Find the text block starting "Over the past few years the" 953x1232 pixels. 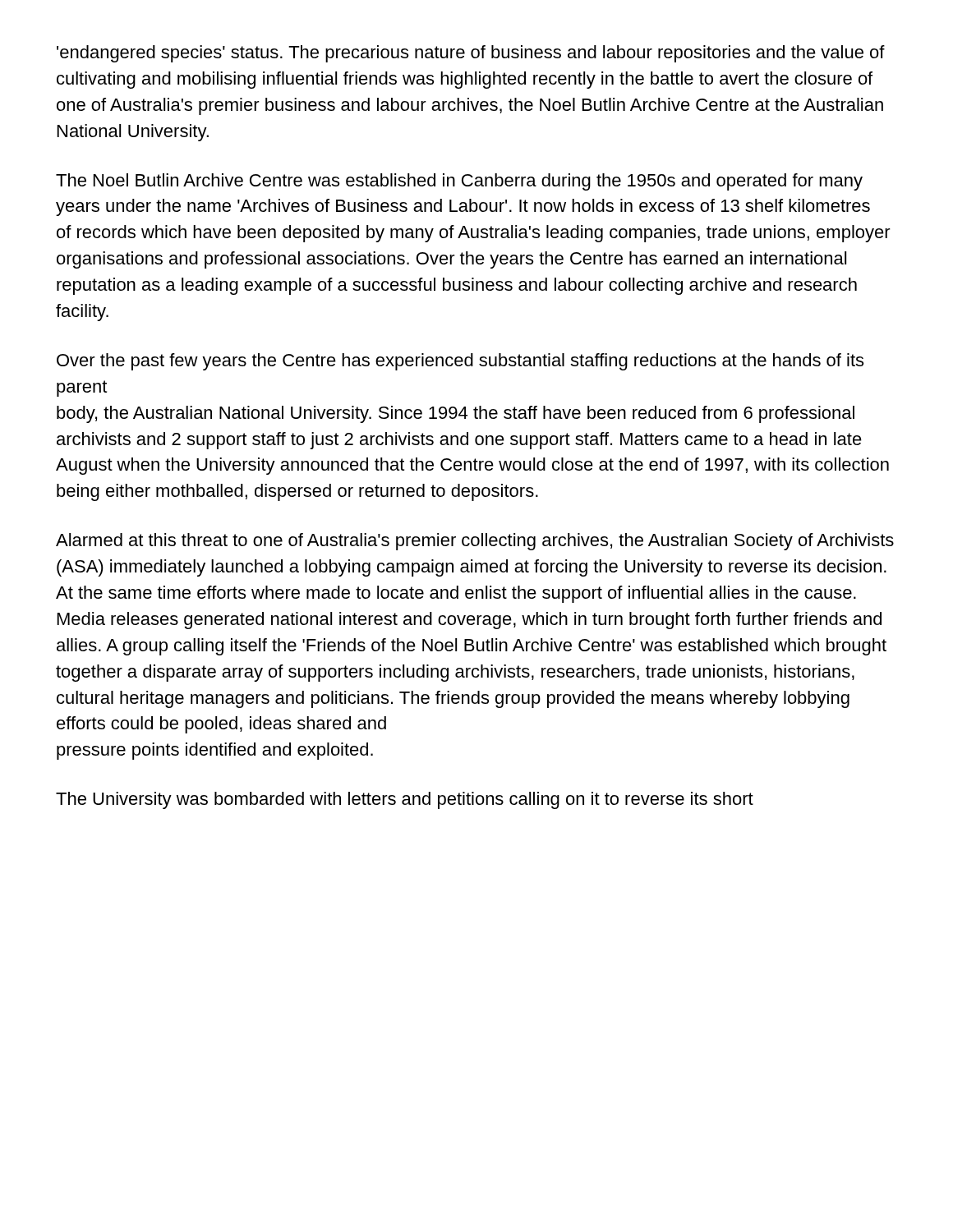pos(473,426)
